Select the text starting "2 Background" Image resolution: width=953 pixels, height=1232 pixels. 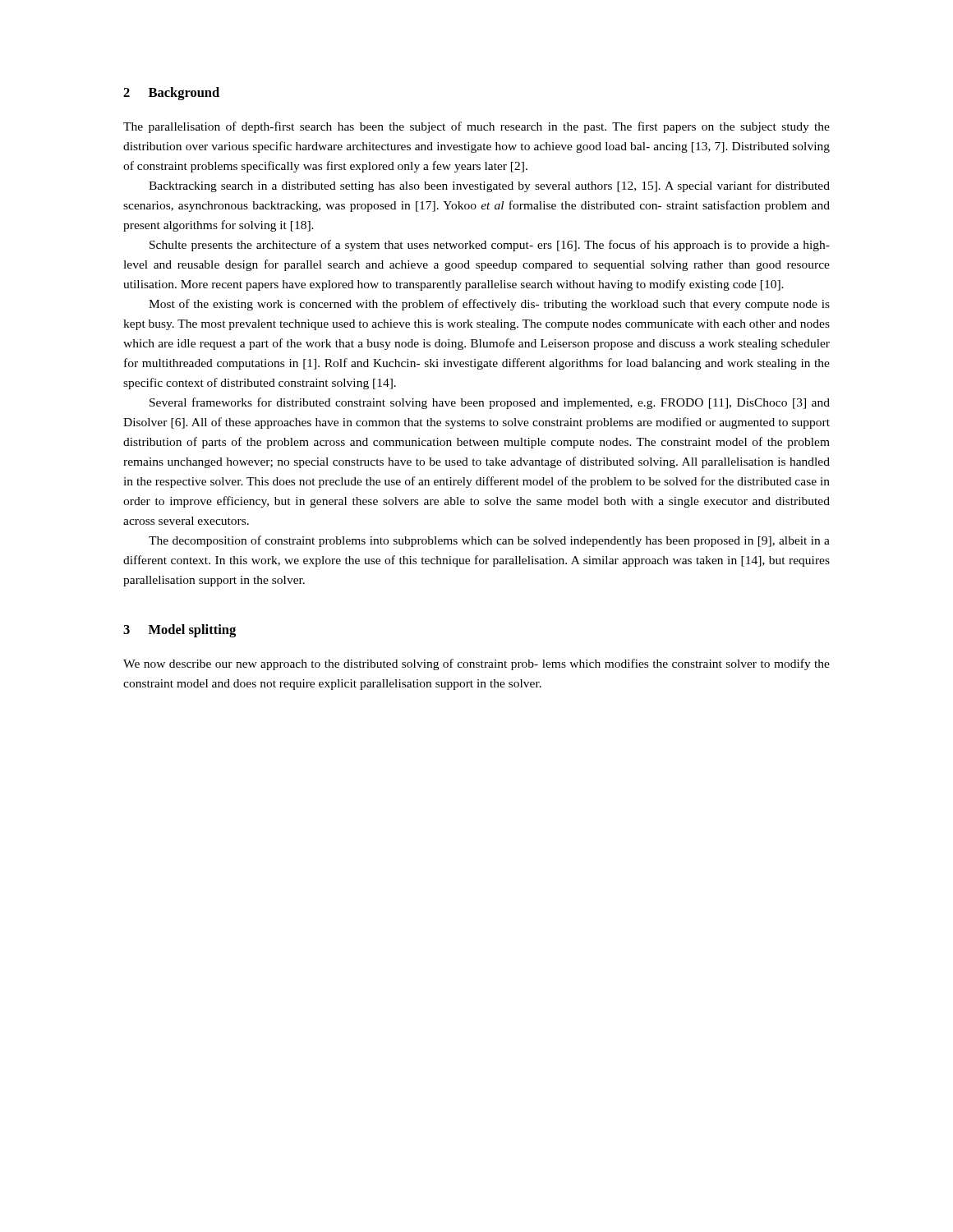pos(171,92)
